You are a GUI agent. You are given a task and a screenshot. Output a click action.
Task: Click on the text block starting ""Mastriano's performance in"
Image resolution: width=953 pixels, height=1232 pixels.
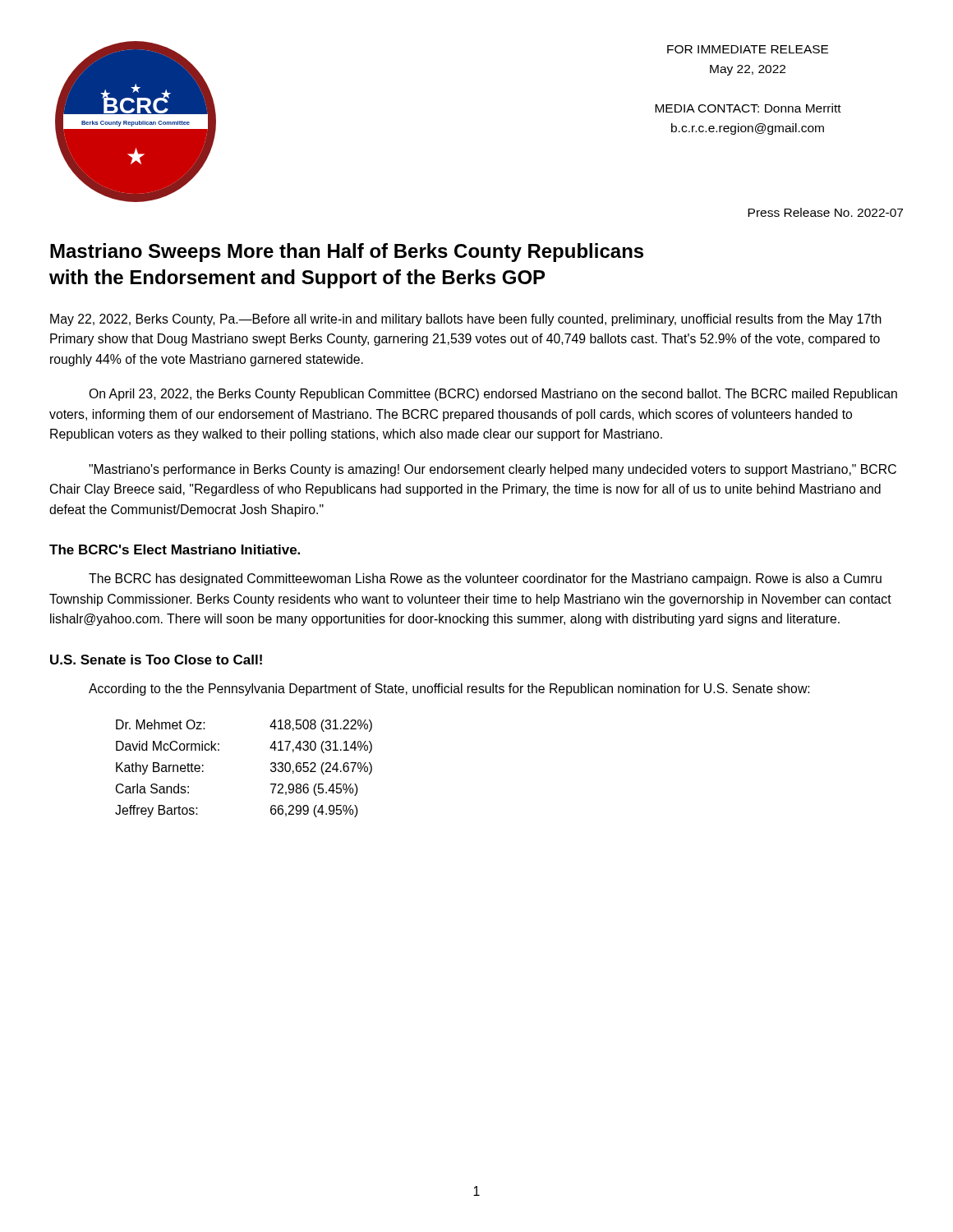tap(476, 490)
